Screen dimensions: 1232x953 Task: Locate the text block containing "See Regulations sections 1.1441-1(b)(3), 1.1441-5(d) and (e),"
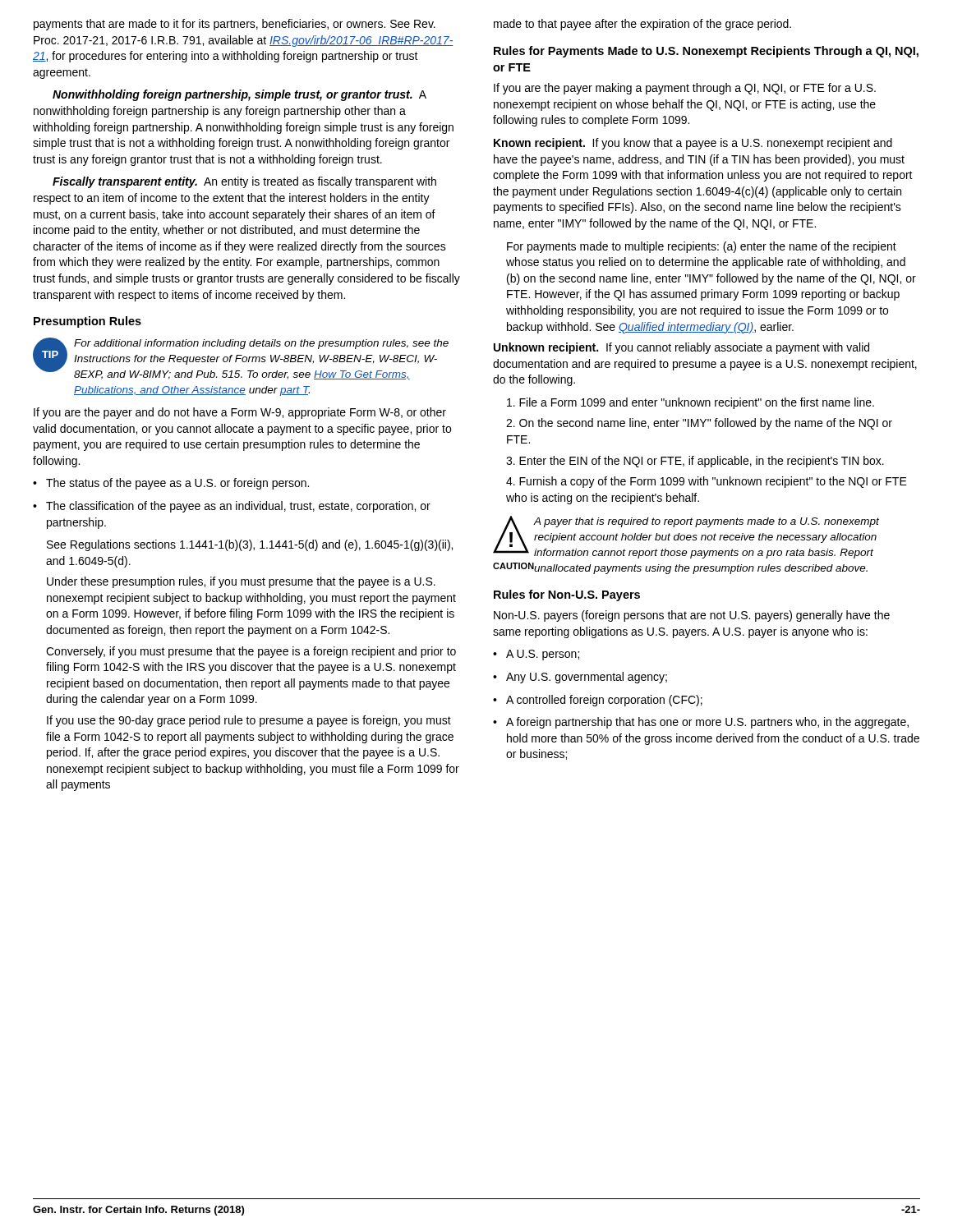pyautogui.click(x=253, y=553)
